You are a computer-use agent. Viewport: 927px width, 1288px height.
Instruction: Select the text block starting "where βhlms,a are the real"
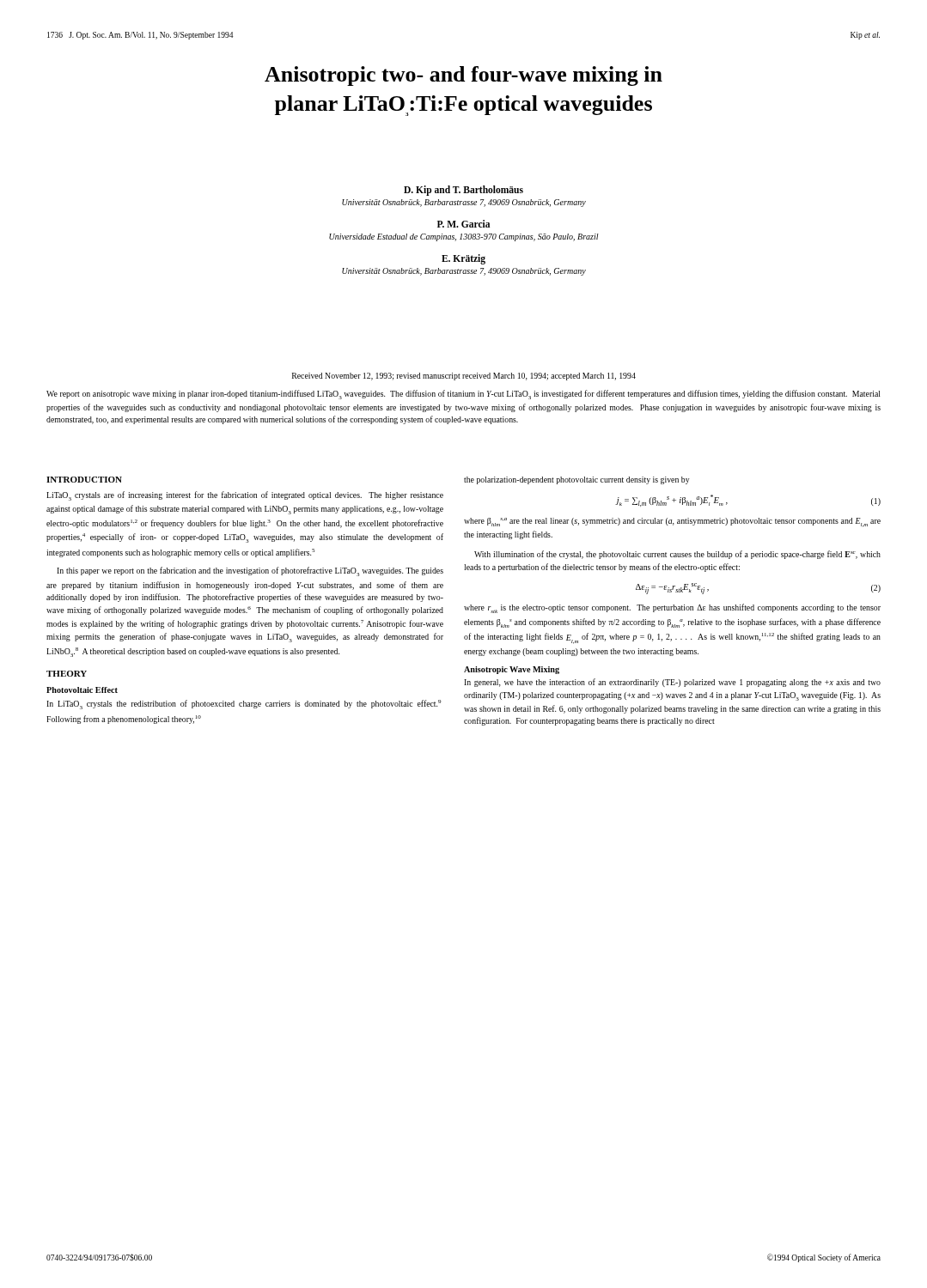coord(672,544)
